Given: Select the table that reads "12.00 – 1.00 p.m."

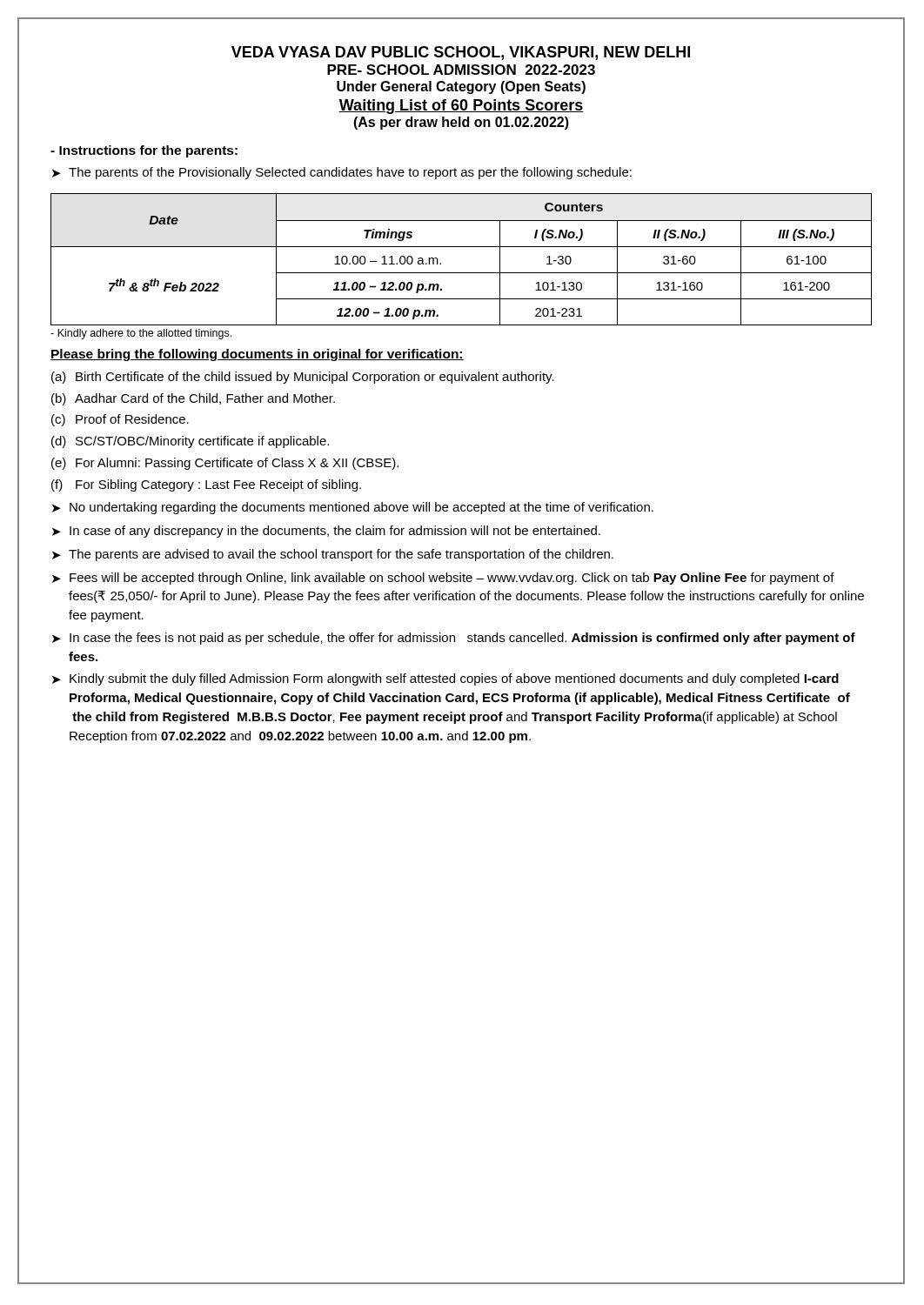Looking at the screenshot, I should (461, 259).
